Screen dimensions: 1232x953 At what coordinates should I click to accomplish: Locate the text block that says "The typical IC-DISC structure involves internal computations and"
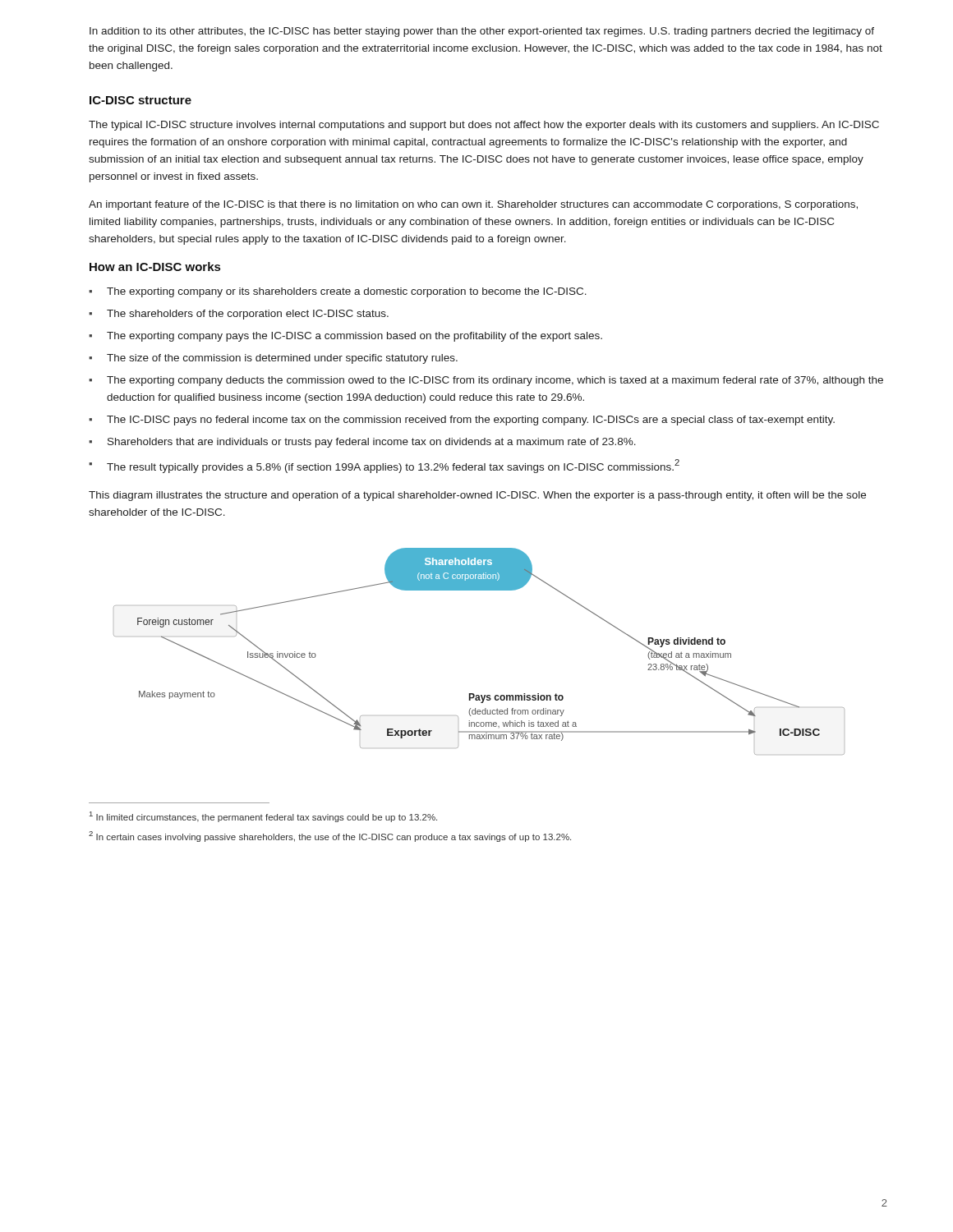pyautogui.click(x=484, y=150)
